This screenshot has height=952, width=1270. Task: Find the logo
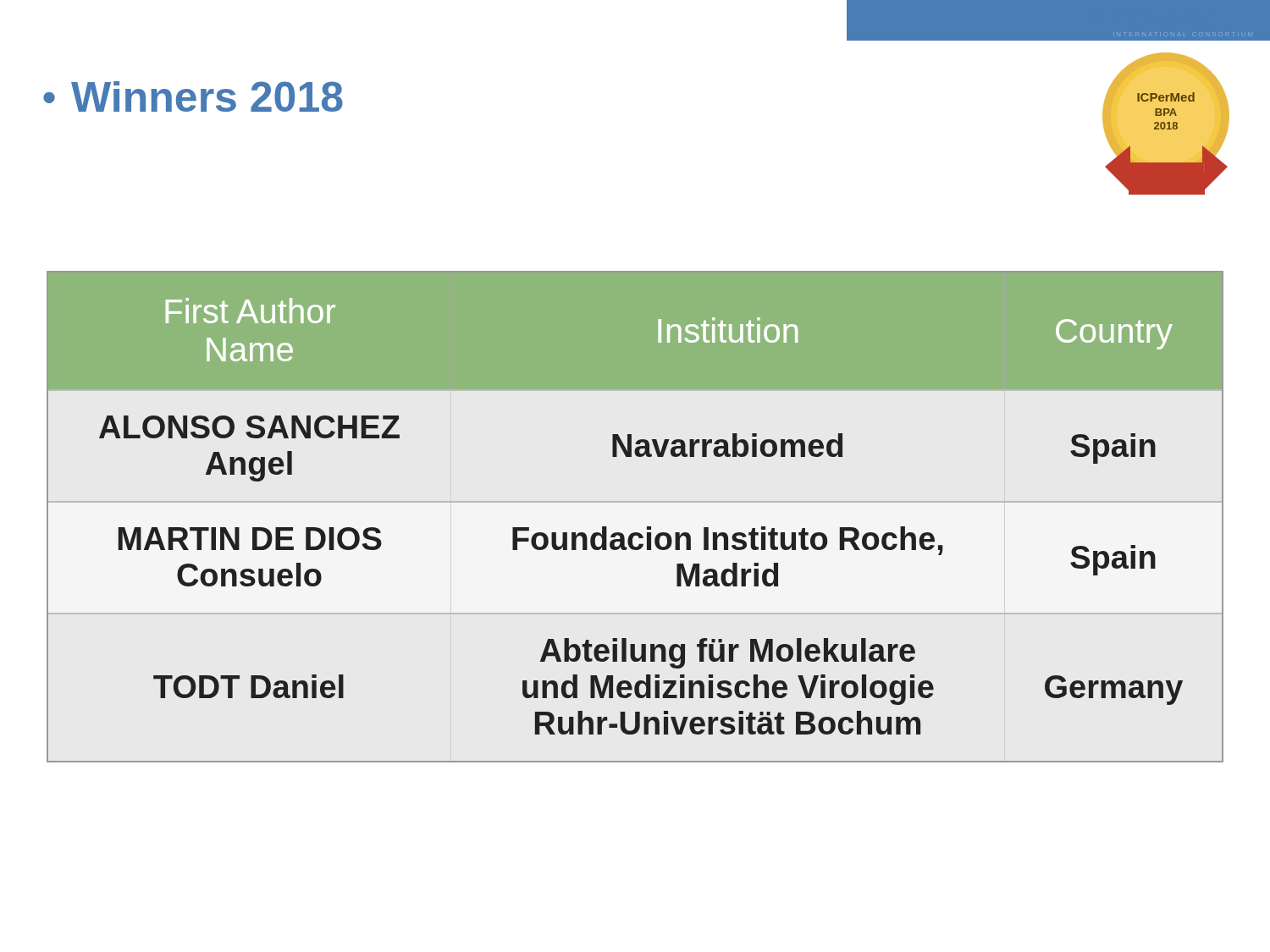coord(1166,127)
